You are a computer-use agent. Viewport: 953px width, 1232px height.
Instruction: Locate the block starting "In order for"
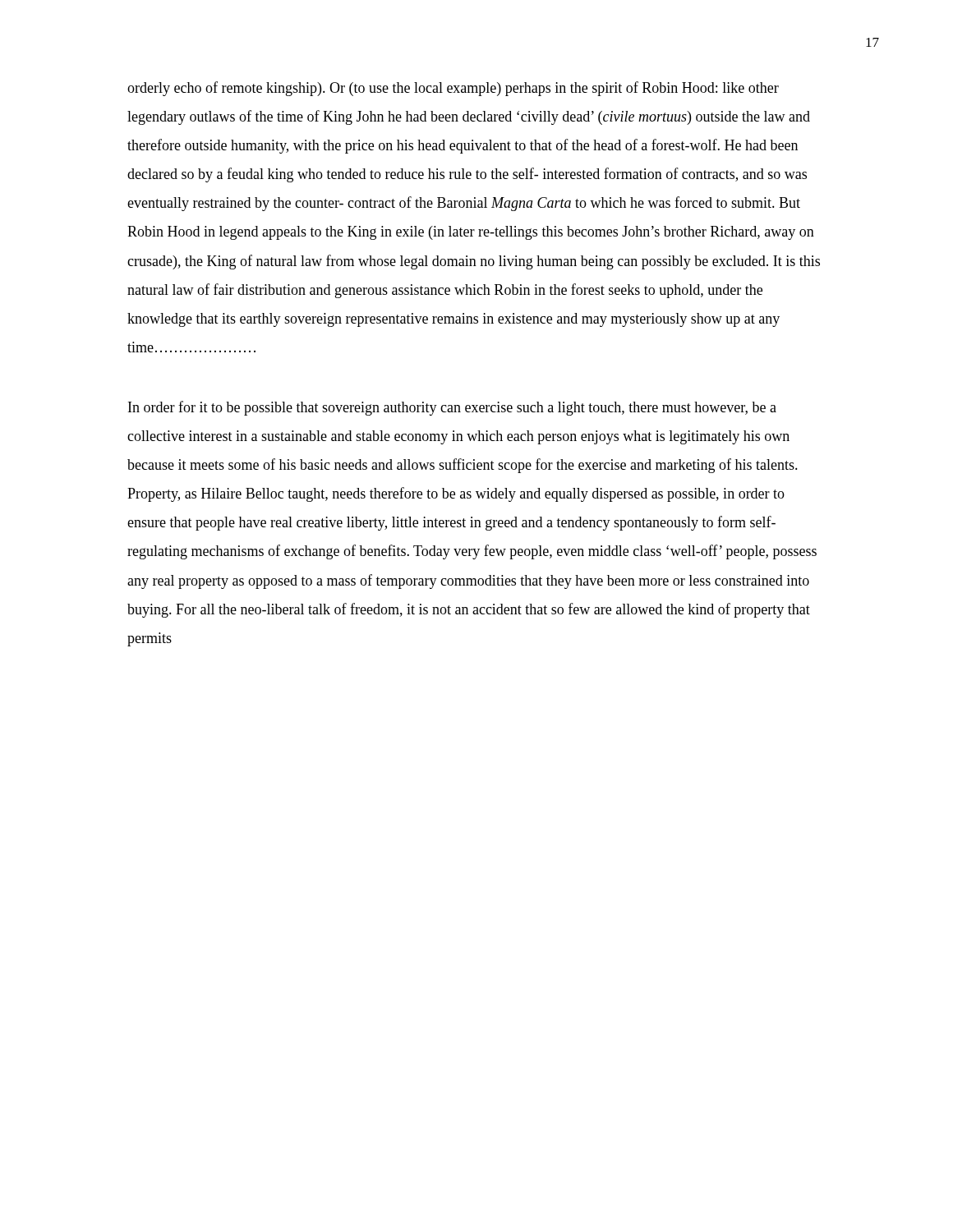point(472,523)
